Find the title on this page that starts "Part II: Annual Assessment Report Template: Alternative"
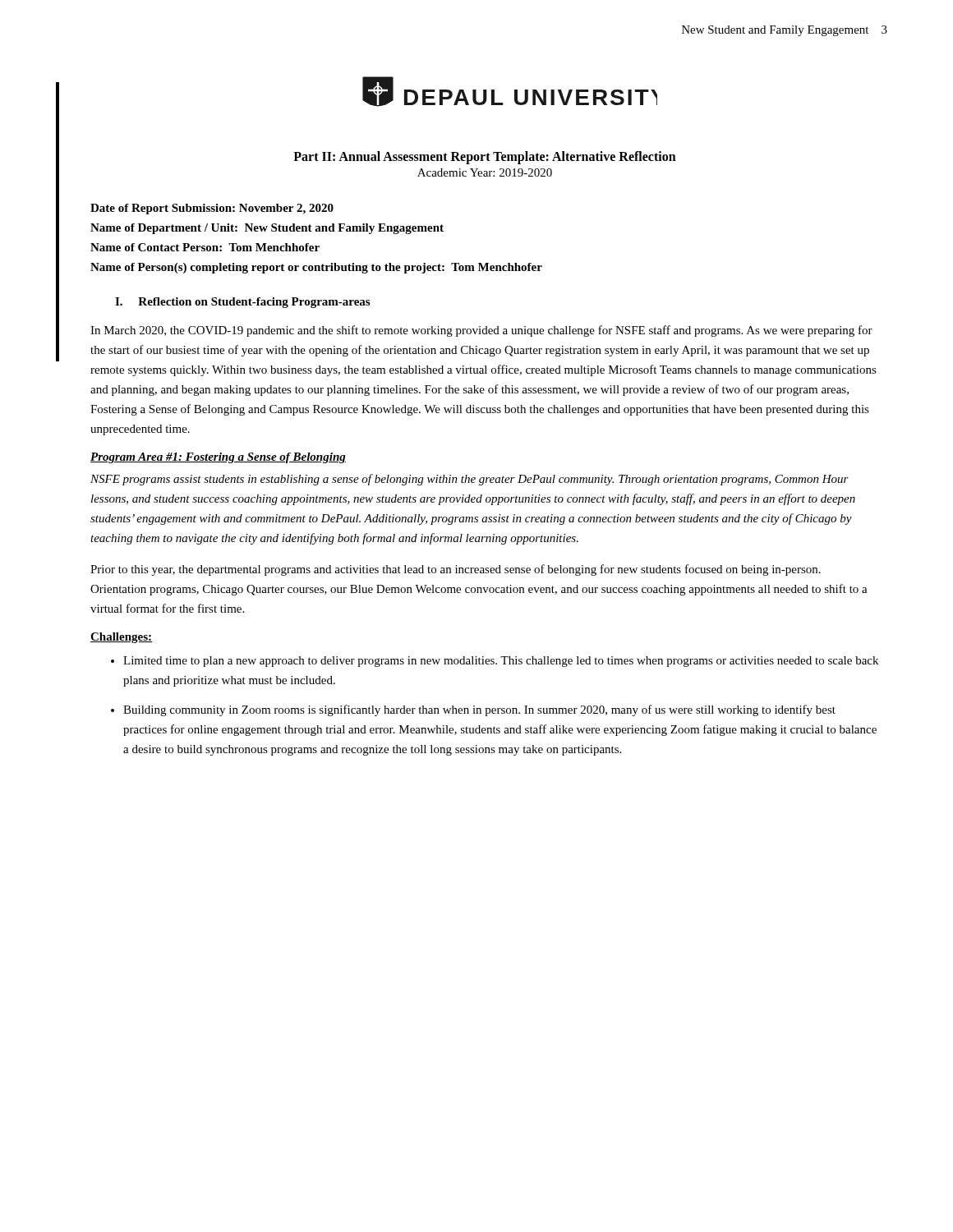 tap(485, 156)
